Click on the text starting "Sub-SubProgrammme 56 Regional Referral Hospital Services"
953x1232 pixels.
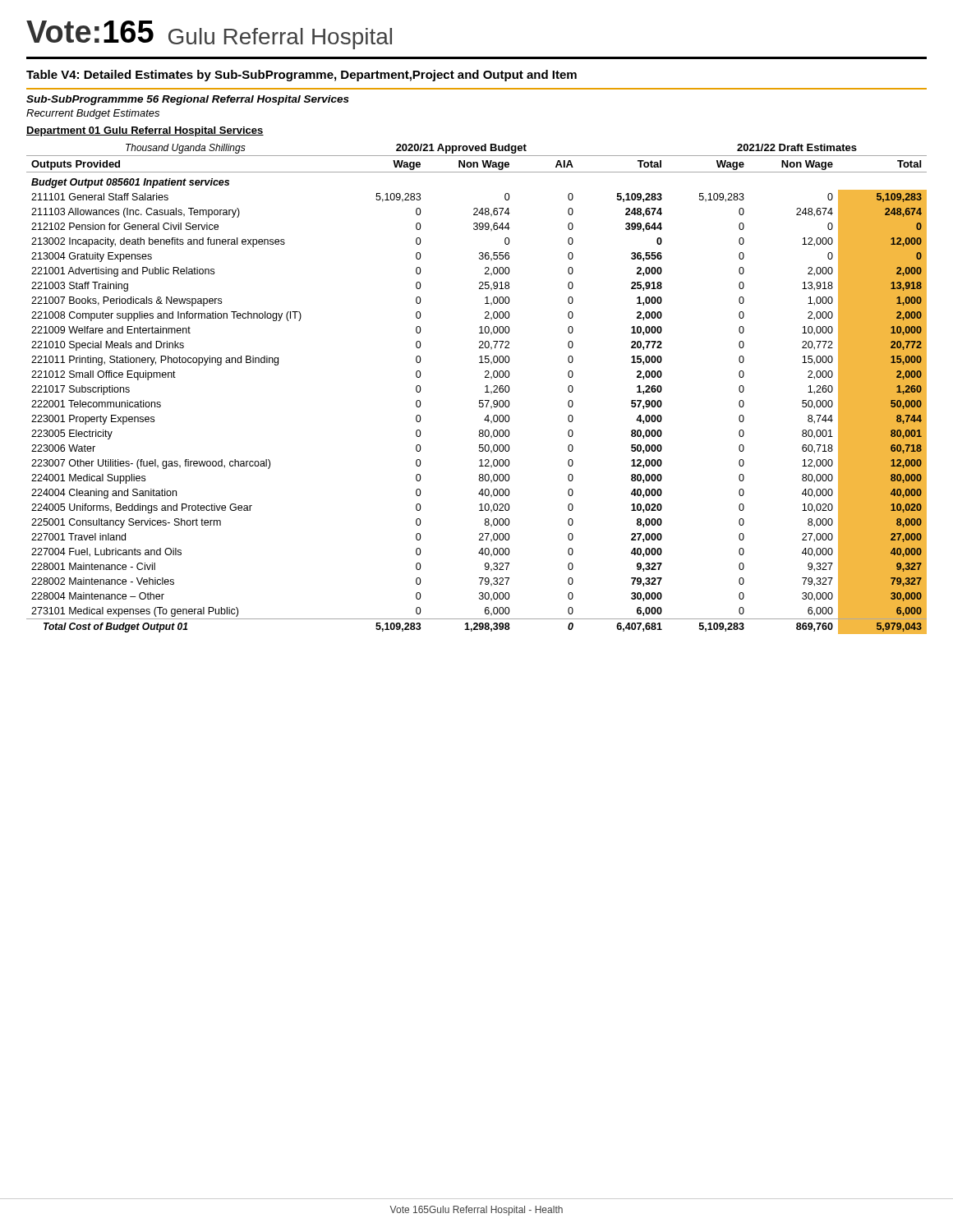click(188, 99)
